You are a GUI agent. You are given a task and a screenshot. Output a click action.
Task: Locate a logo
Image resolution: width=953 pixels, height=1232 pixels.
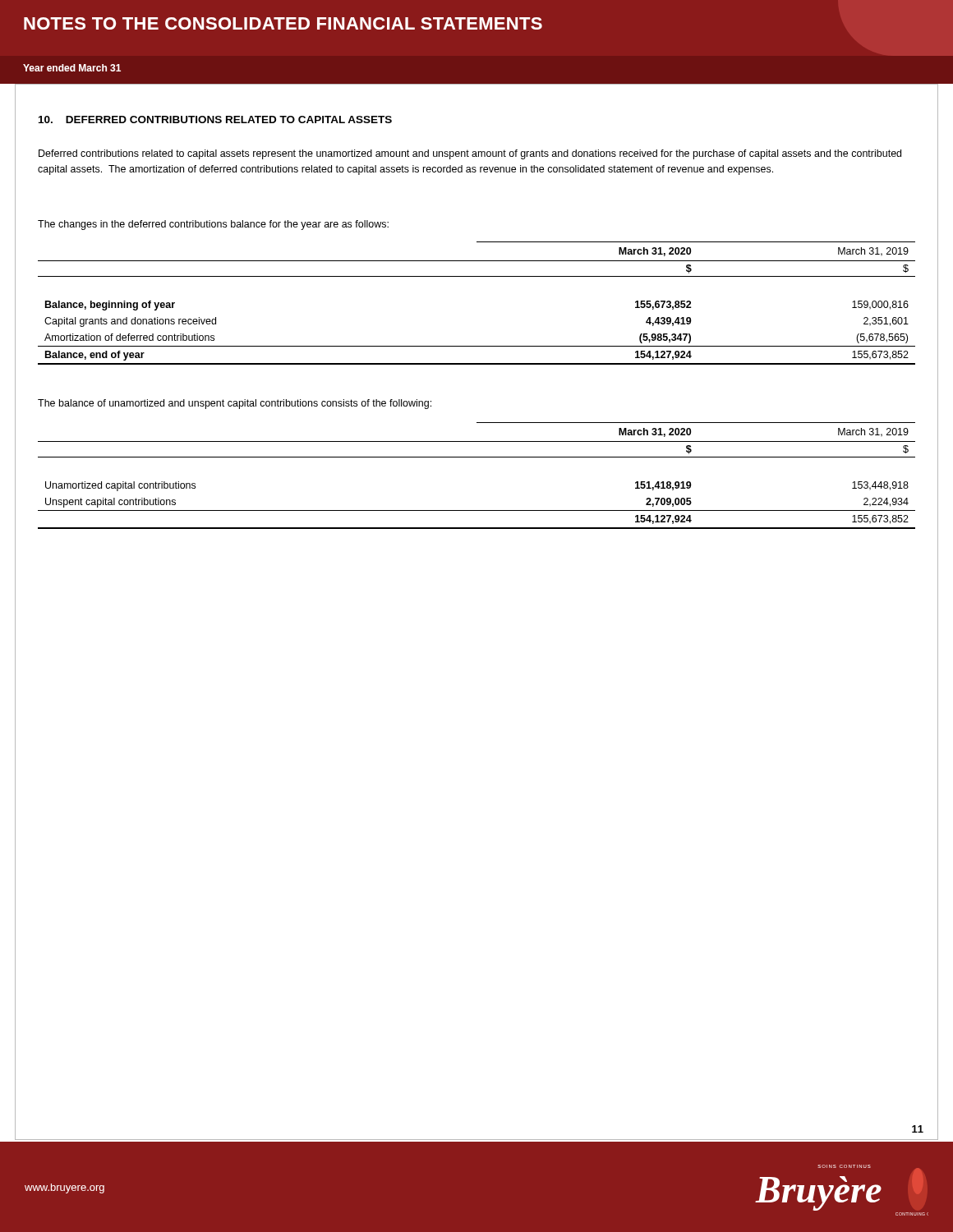[838, 1187]
